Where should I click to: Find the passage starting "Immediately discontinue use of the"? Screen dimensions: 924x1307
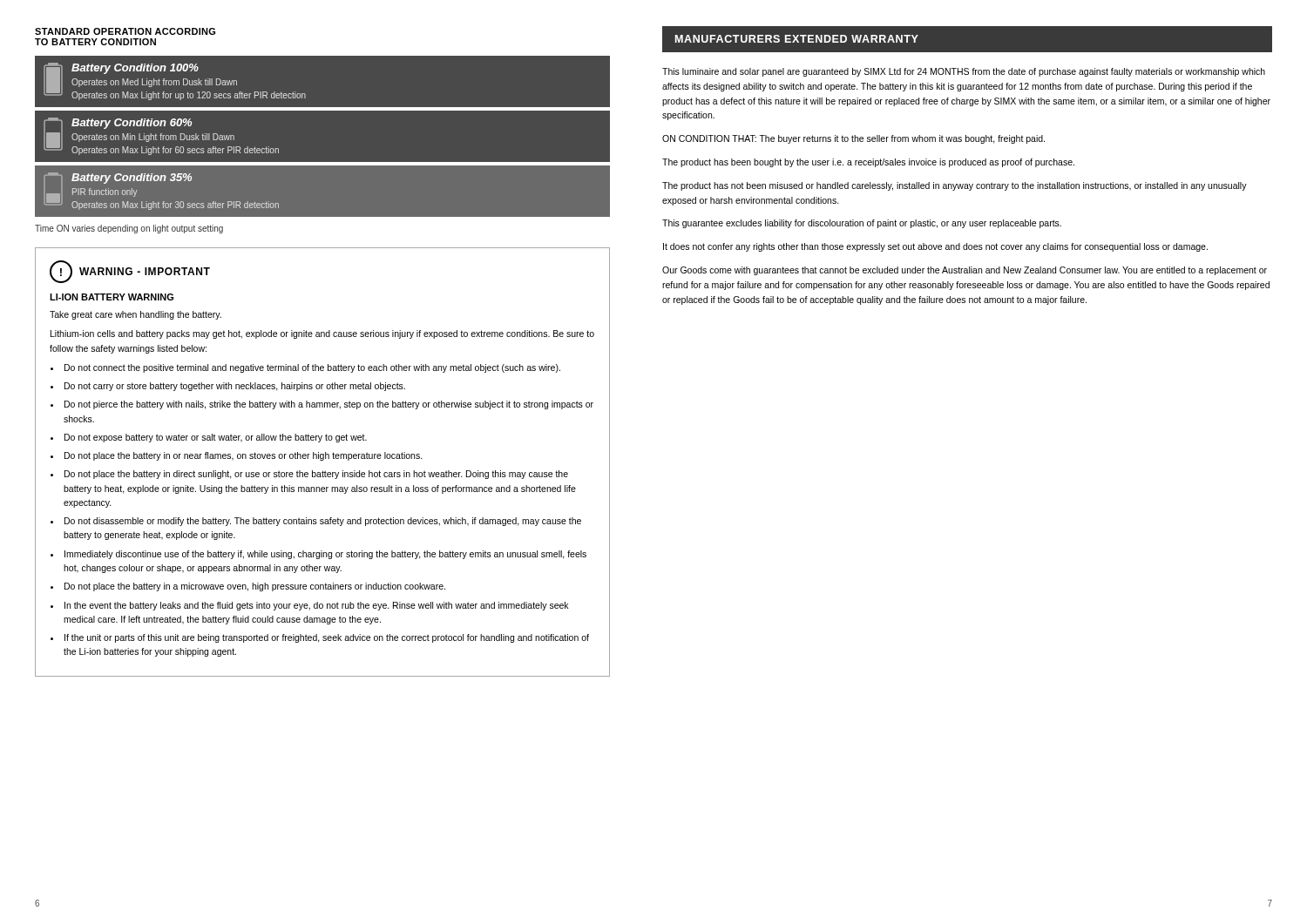[x=325, y=561]
